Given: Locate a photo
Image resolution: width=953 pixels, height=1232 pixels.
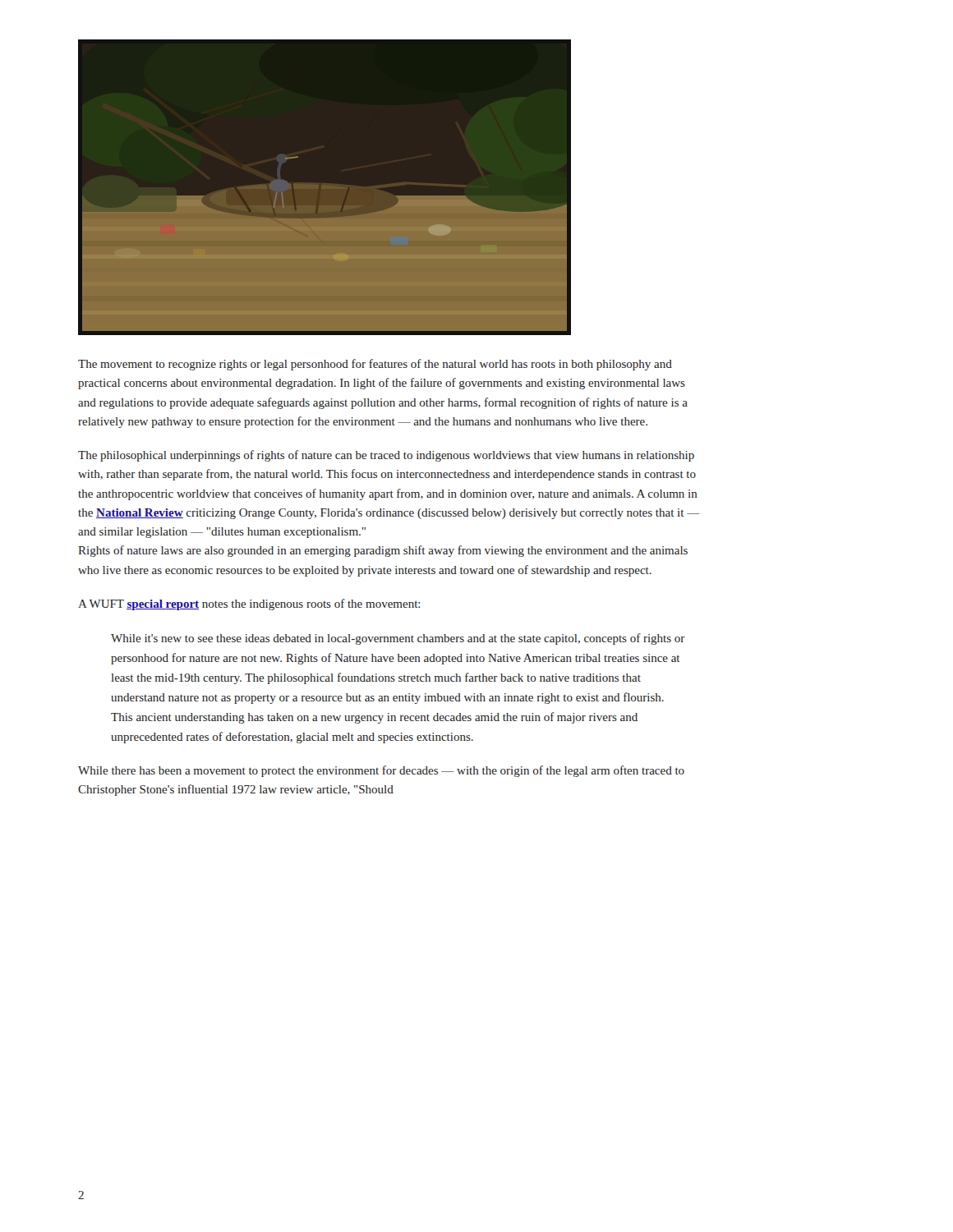Looking at the screenshot, I should (324, 187).
